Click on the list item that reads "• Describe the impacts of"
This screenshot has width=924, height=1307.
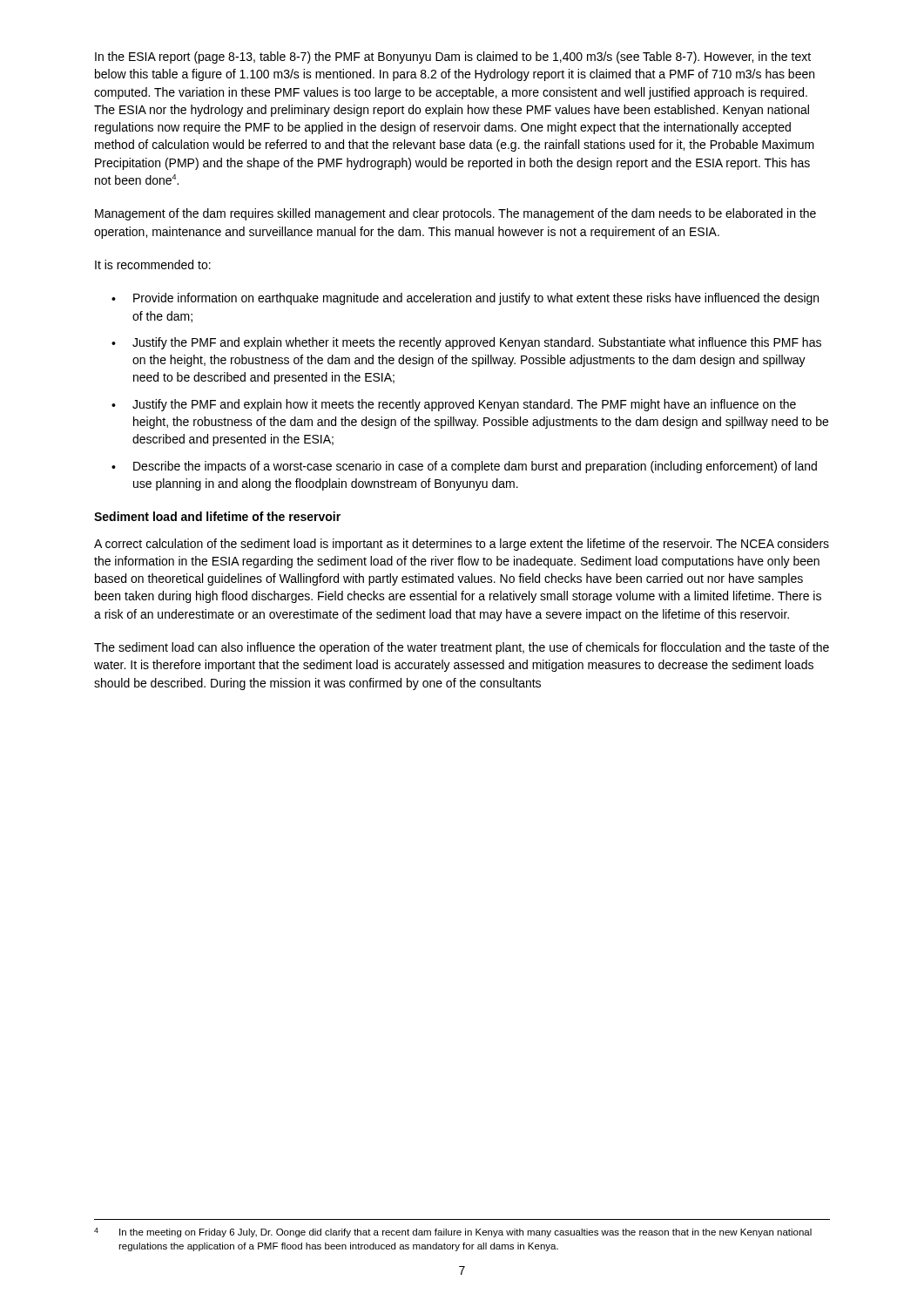pyautogui.click(x=471, y=475)
